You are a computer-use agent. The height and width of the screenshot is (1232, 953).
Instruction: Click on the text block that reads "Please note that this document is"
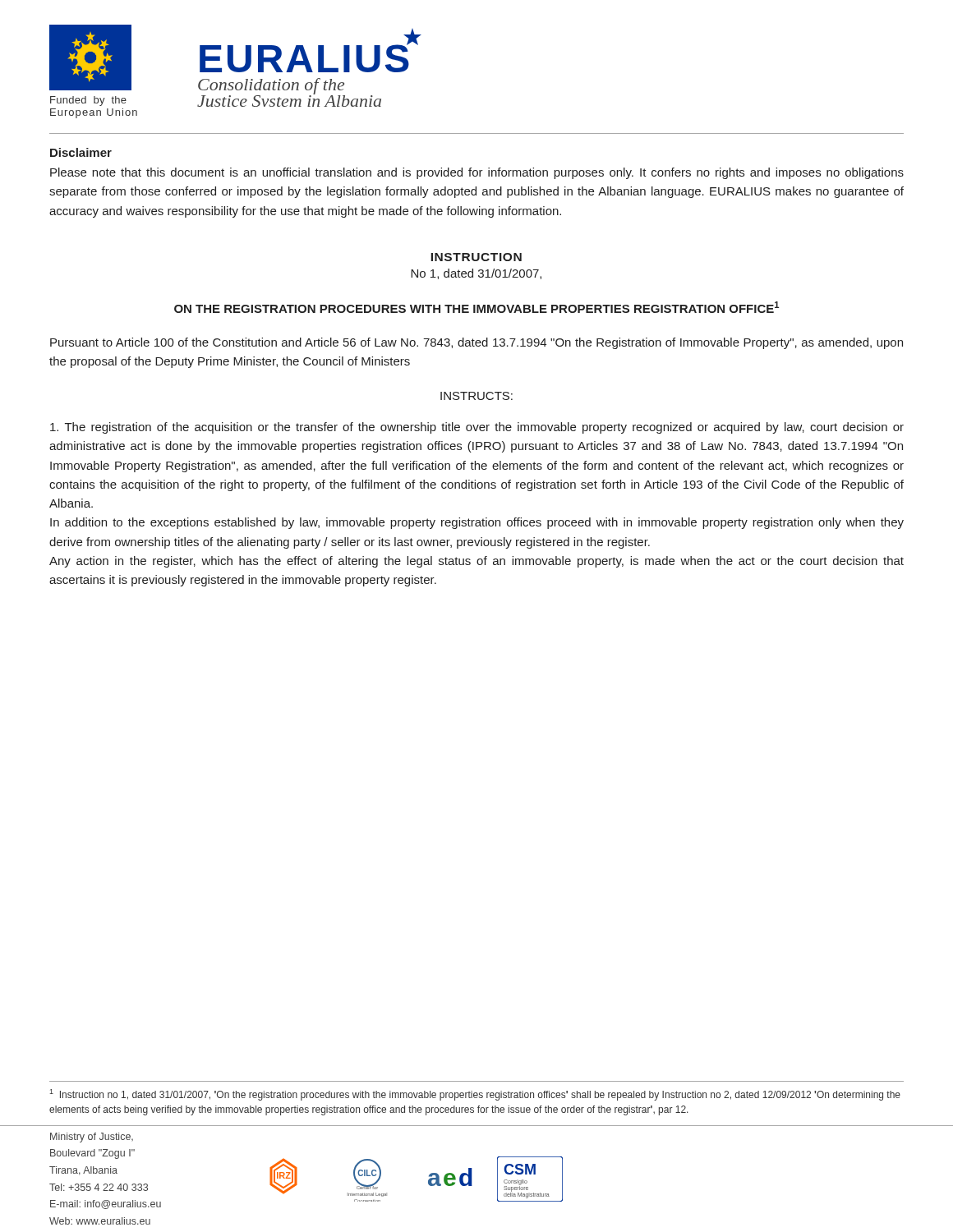pos(476,191)
